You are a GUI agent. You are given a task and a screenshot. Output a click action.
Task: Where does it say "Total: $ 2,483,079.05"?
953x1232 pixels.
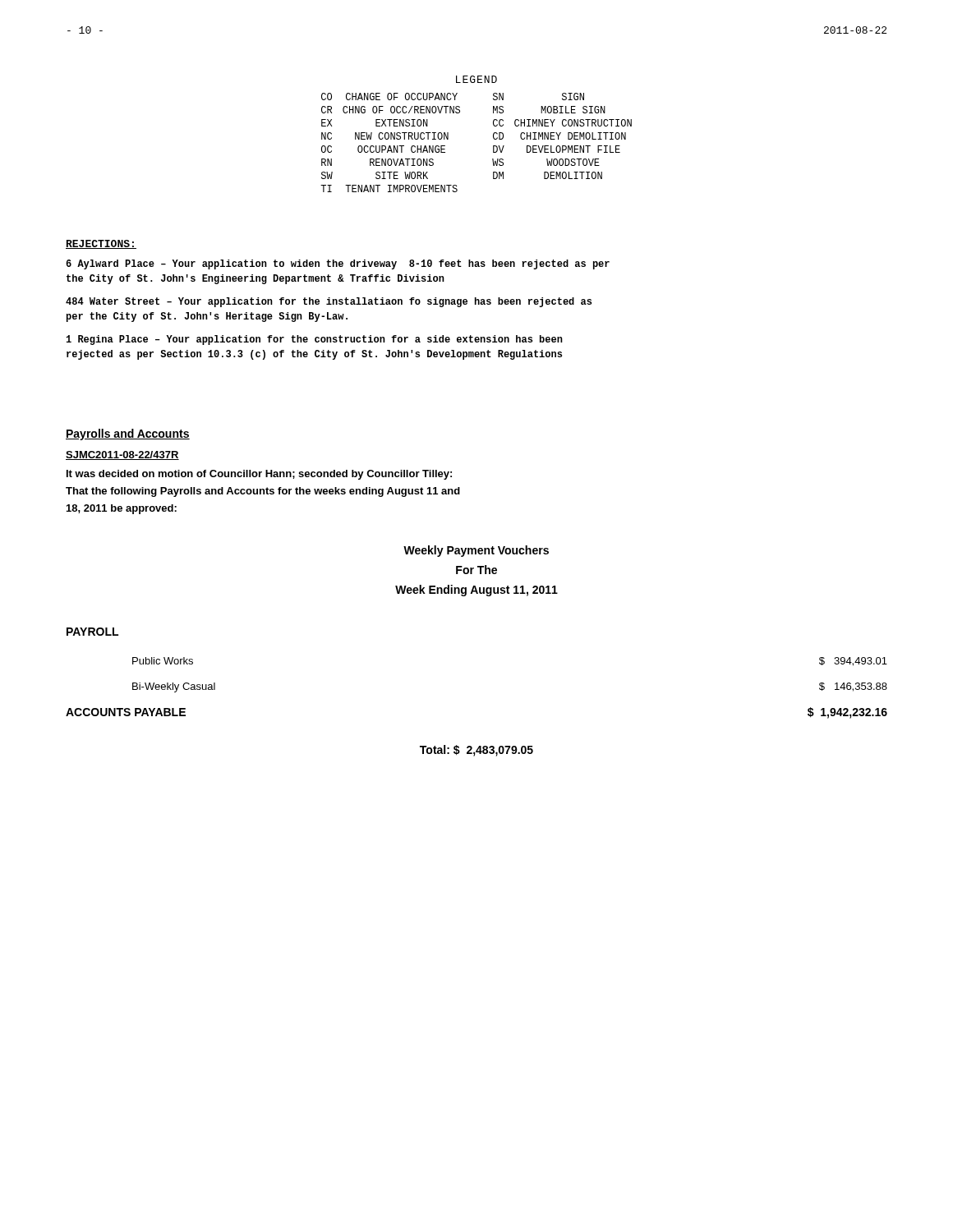click(476, 750)
